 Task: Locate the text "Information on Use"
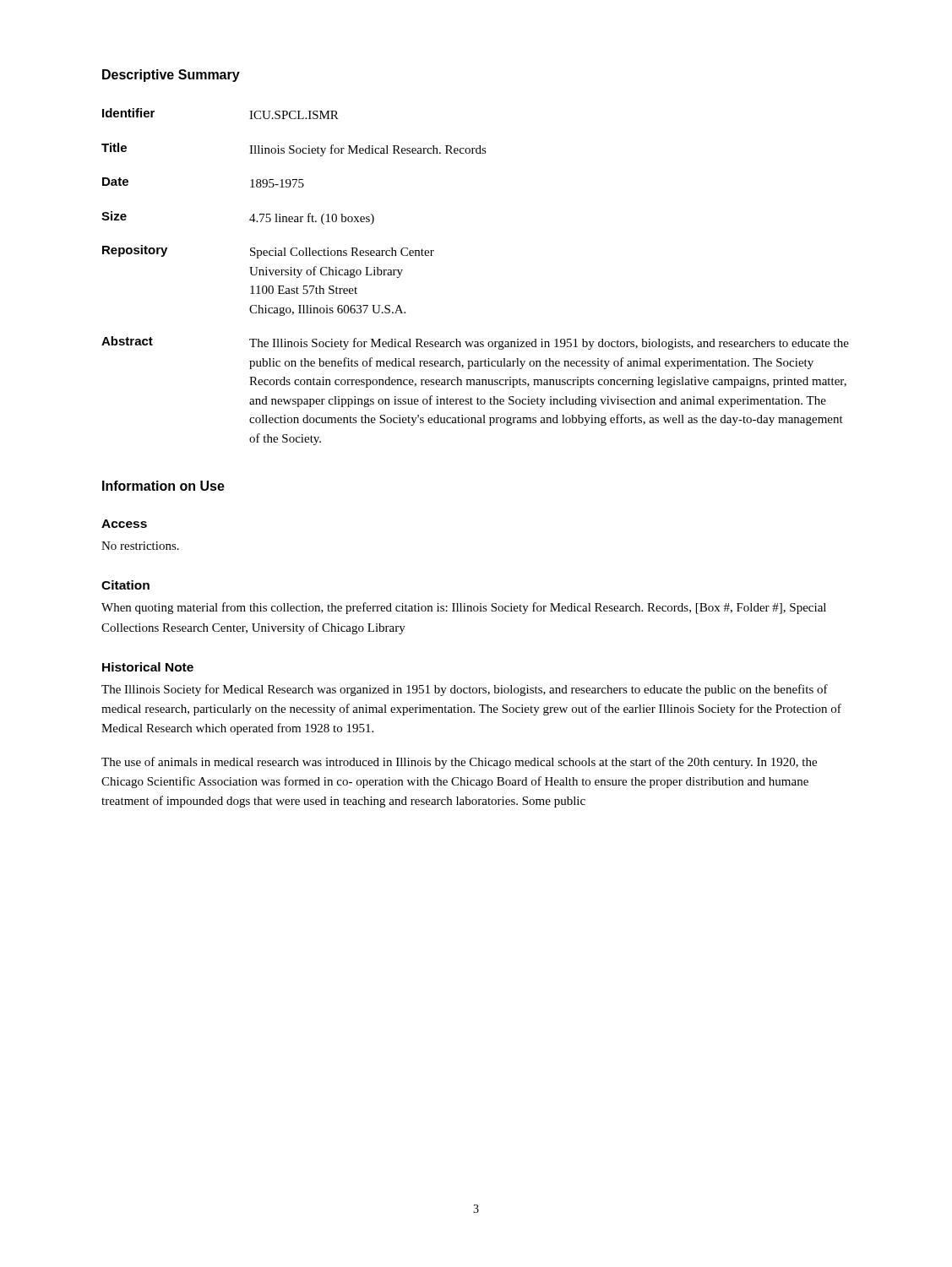pyautogui.click(x=163, y=486)
